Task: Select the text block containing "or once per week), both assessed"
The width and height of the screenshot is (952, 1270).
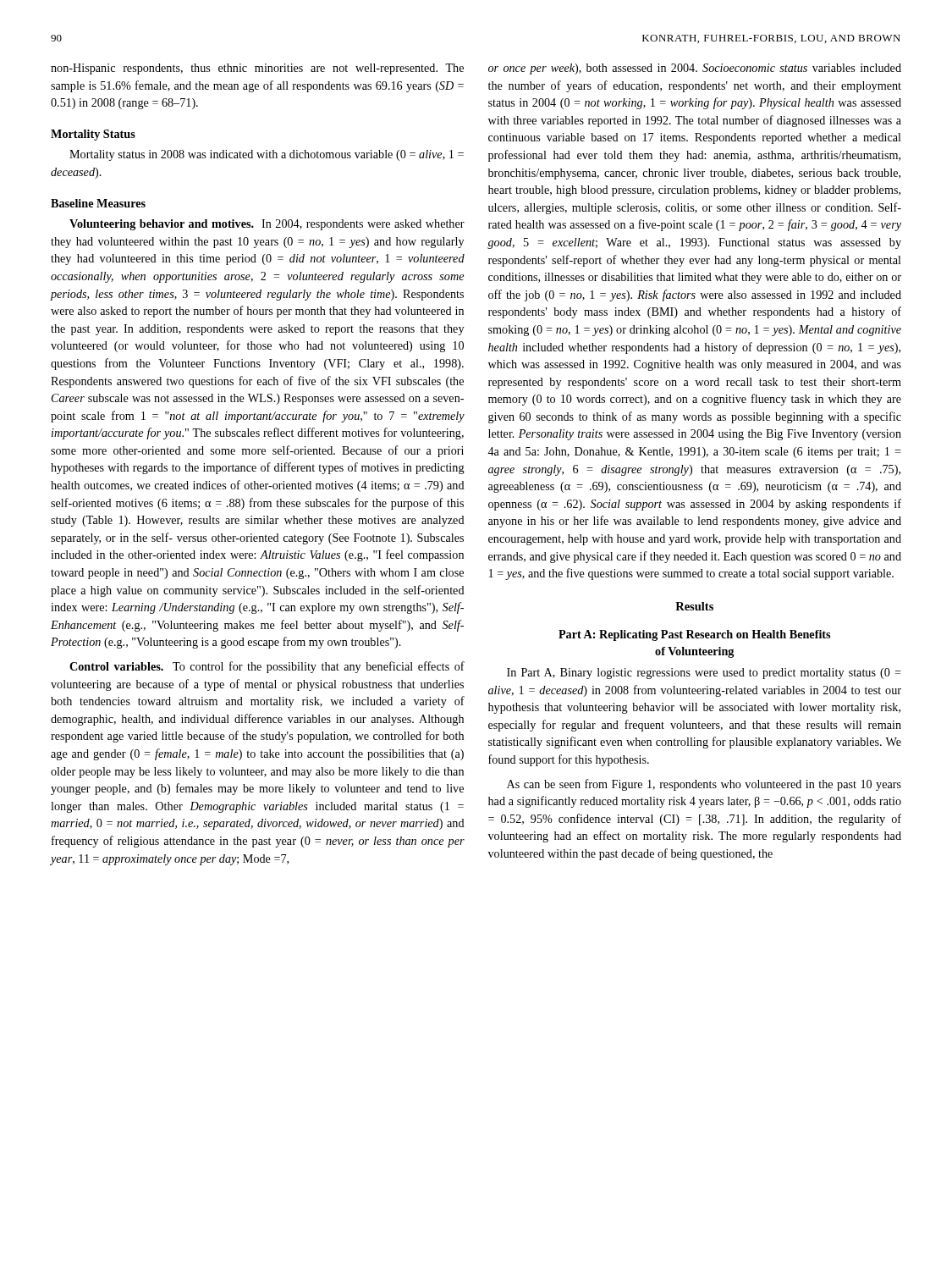Action: [695, 321]
